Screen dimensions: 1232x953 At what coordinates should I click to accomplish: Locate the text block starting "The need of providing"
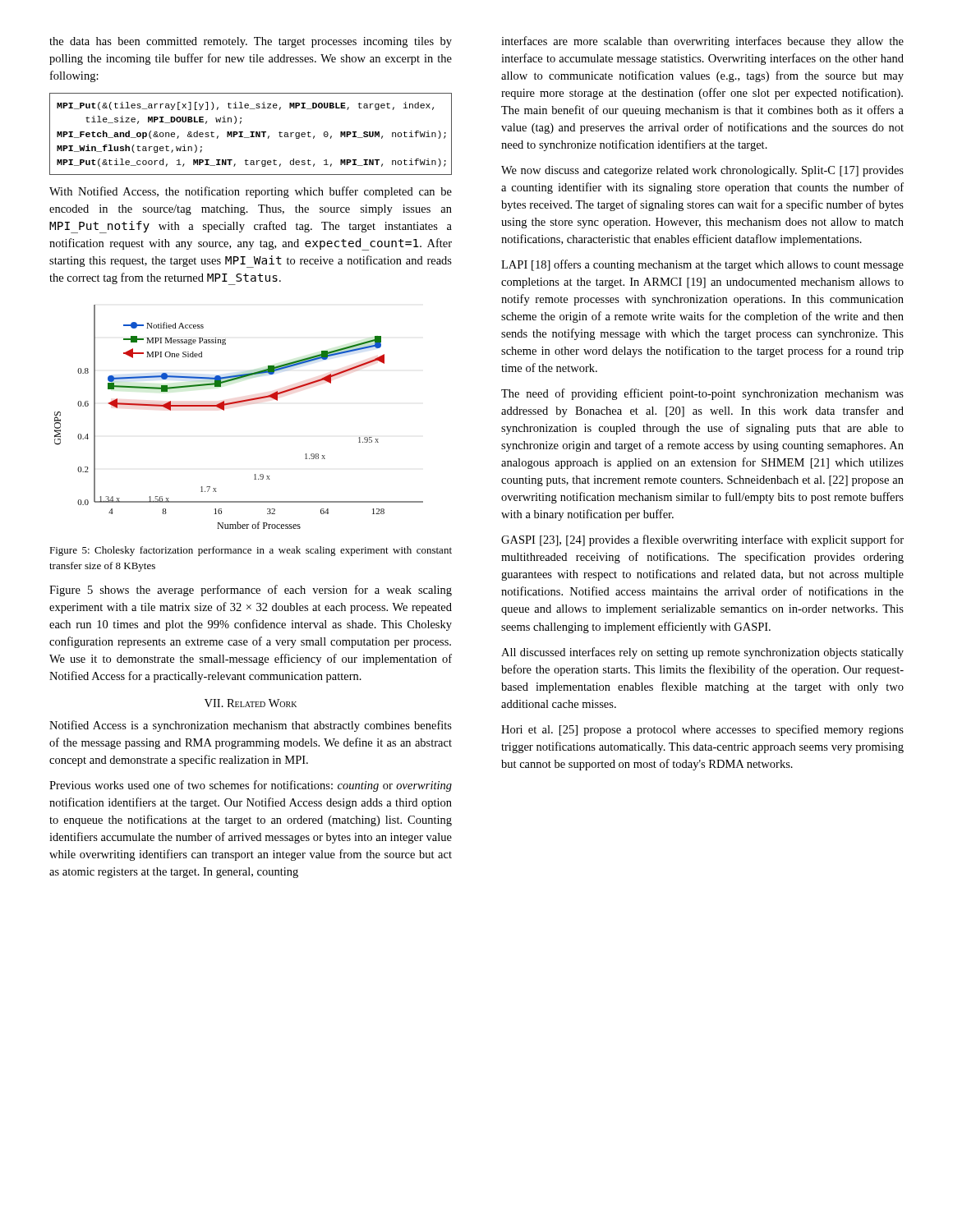tap(702, 454)
